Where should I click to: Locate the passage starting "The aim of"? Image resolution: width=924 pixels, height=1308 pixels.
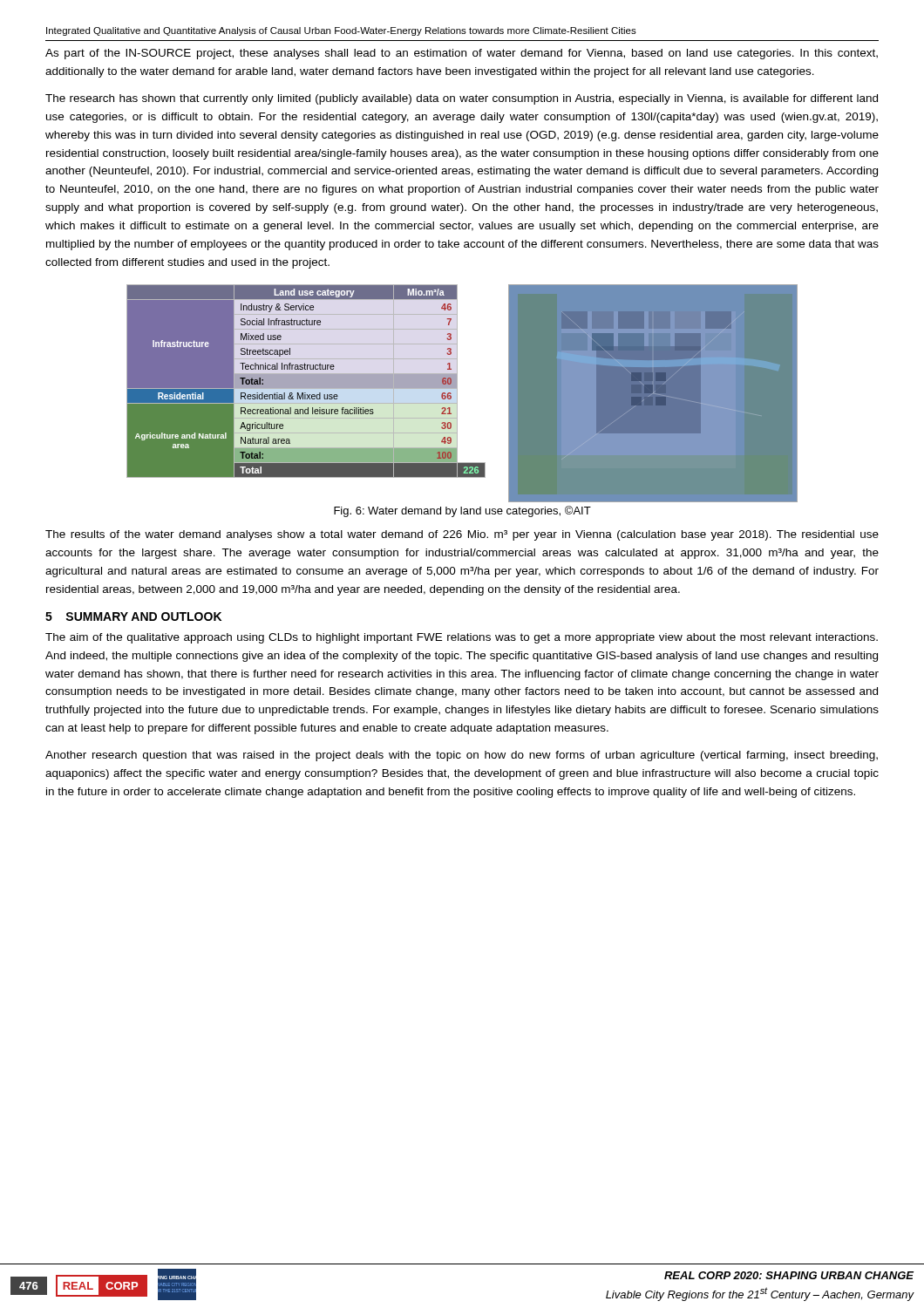462,682
